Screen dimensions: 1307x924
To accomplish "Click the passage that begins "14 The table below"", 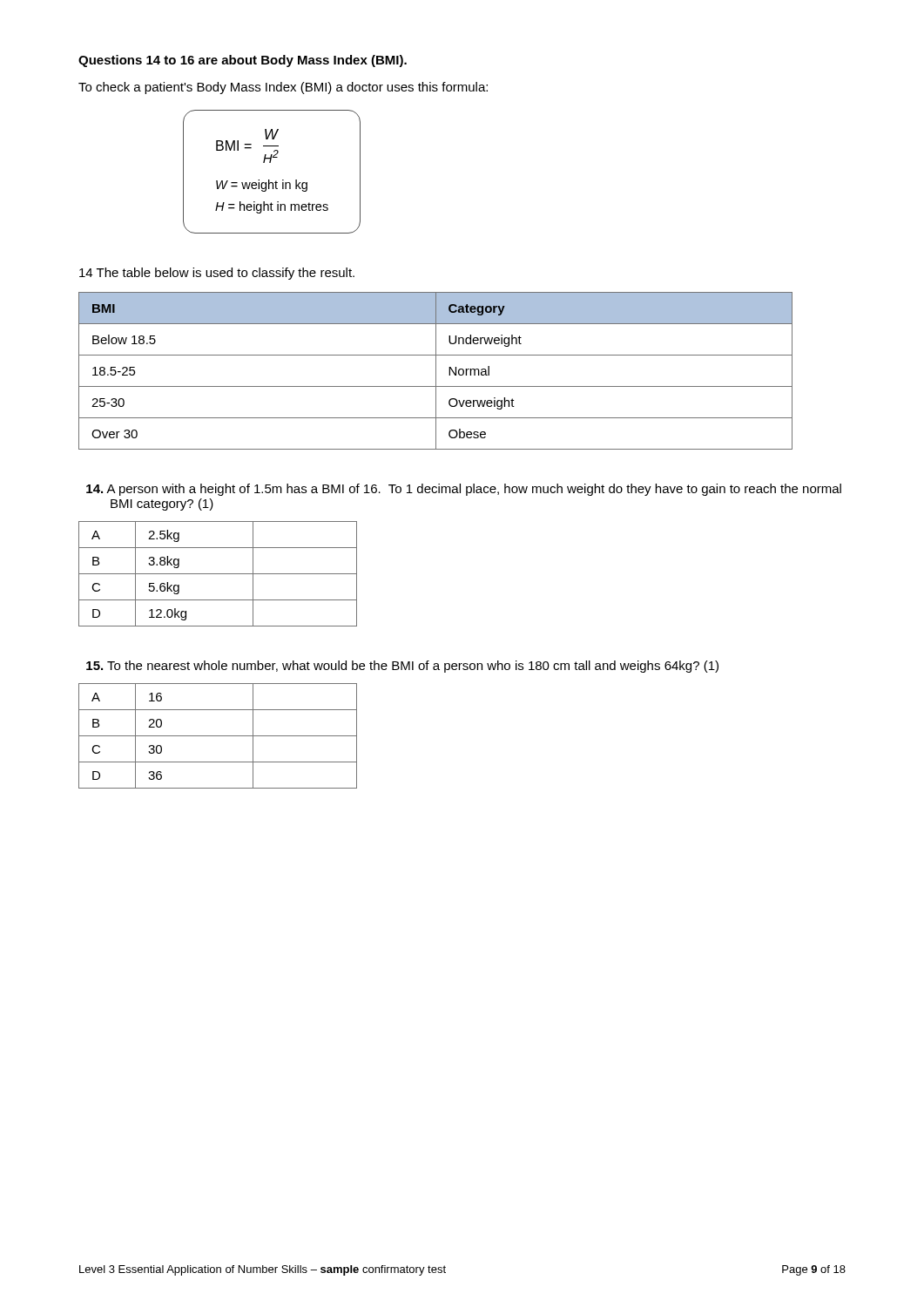I will (217, 273).
